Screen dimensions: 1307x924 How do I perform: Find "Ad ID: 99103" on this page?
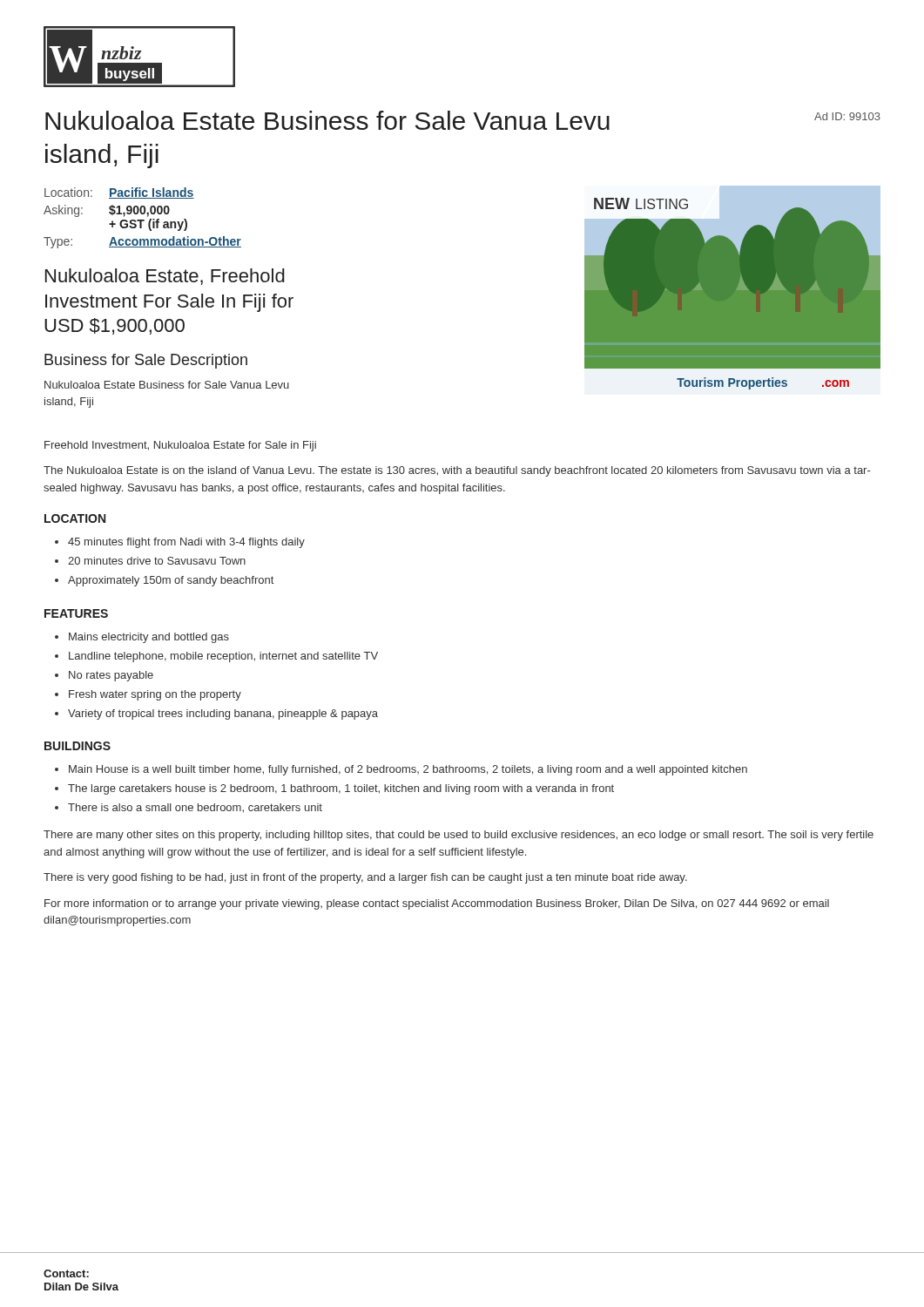[847, 116]
